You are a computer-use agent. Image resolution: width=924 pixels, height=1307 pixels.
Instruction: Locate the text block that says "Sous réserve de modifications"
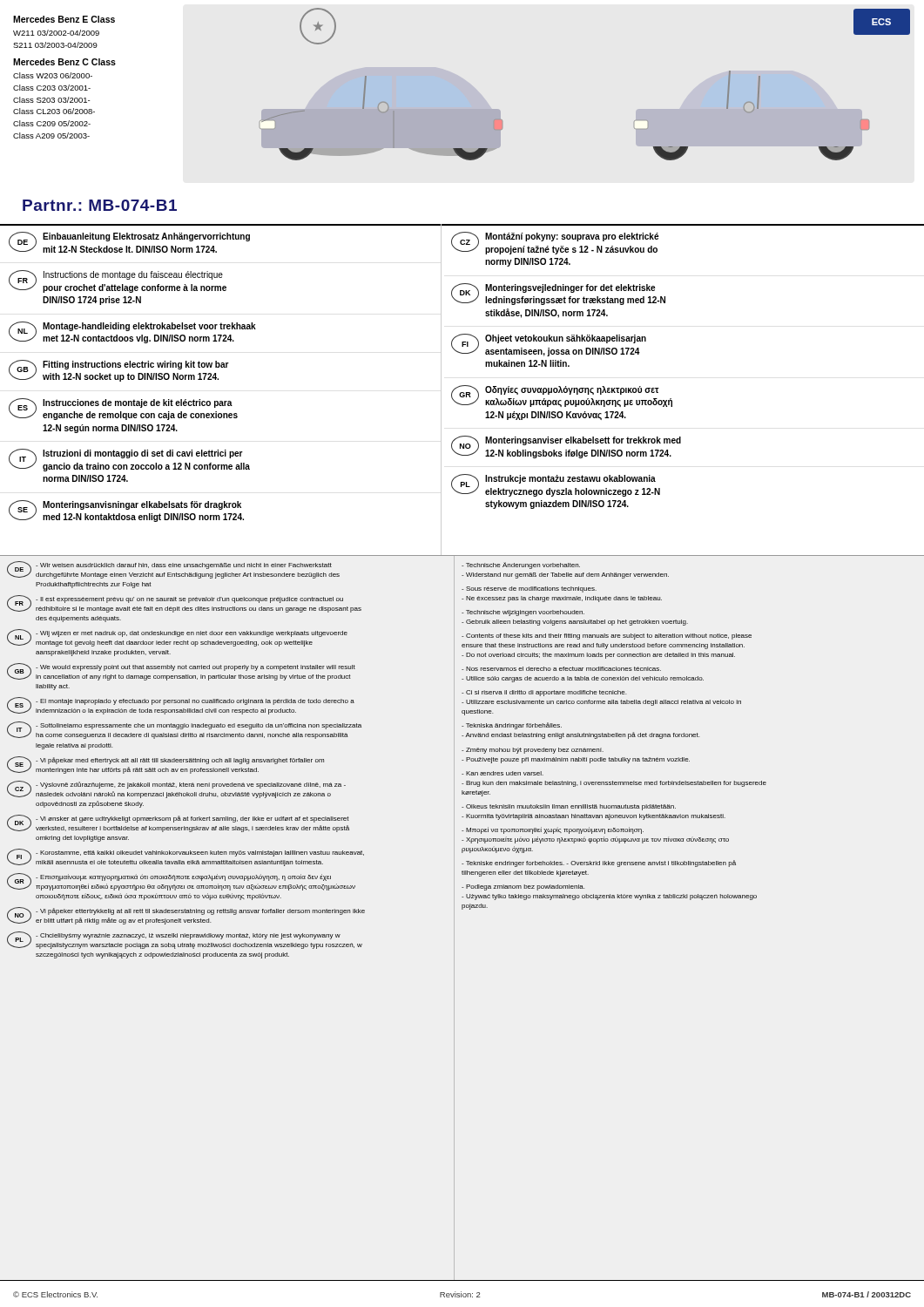point(529,589)
